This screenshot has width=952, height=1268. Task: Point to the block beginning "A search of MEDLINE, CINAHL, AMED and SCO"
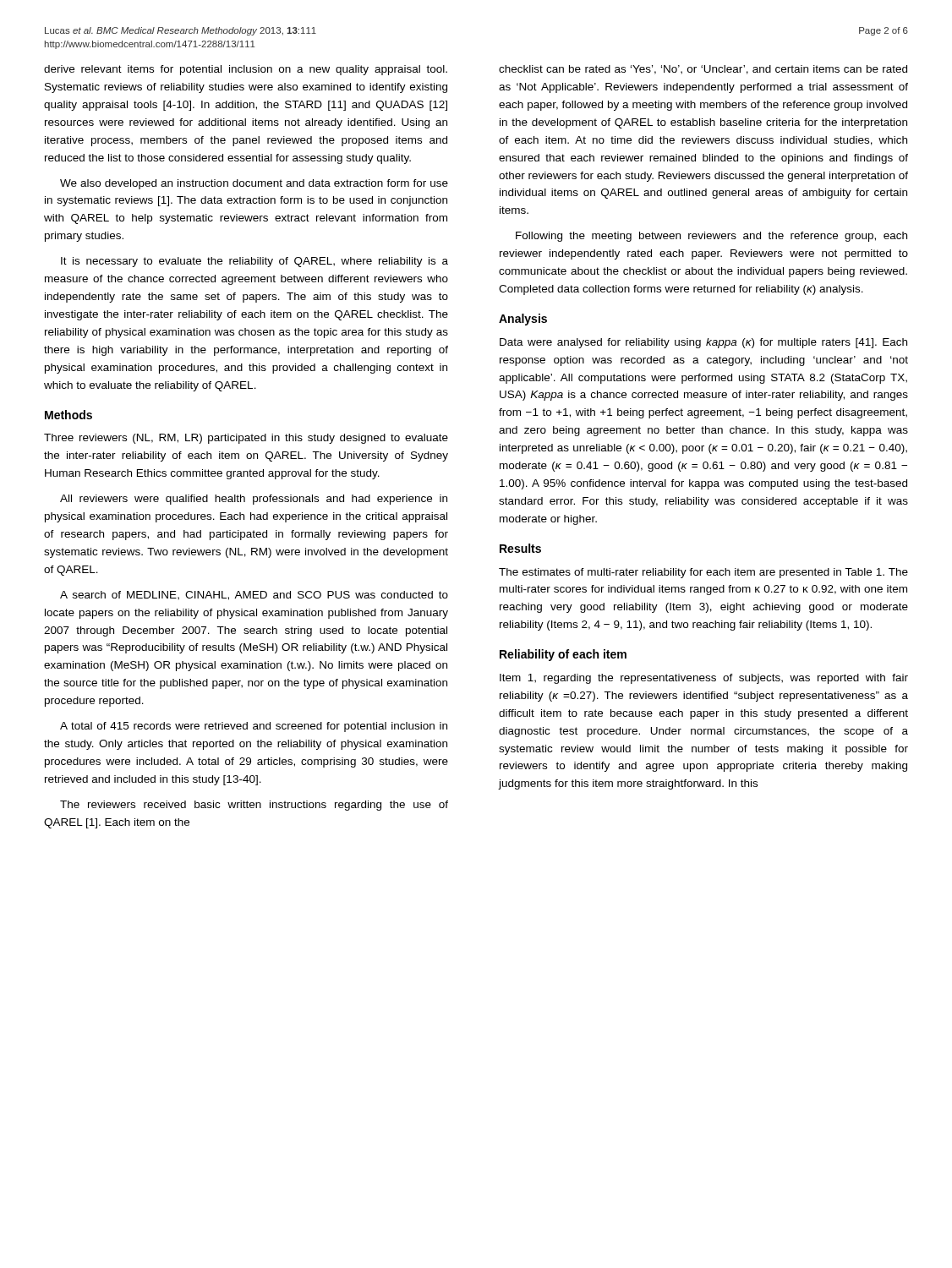click(246, 648)
